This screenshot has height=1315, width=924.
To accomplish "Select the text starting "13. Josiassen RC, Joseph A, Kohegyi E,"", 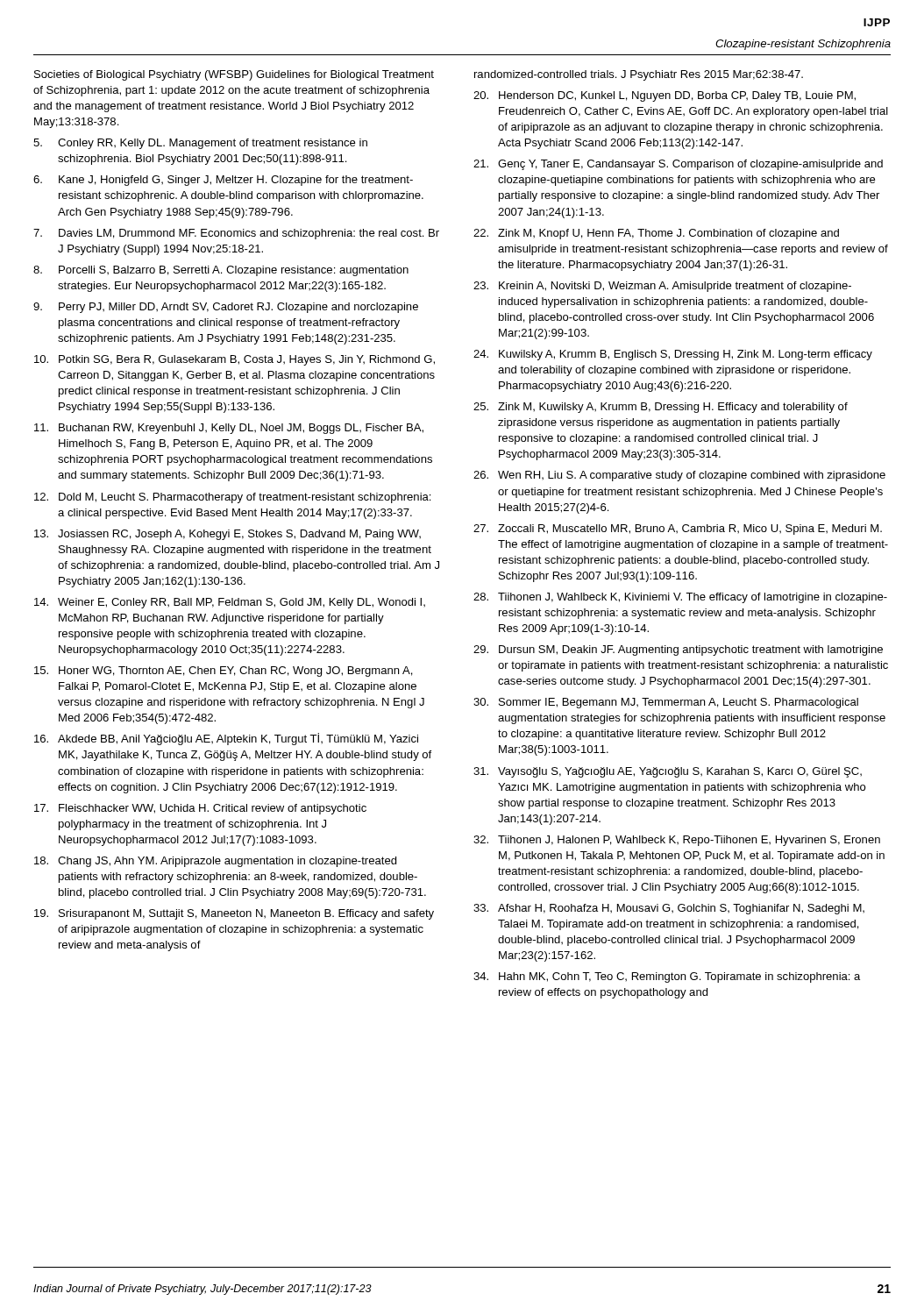I will point(237,557).
